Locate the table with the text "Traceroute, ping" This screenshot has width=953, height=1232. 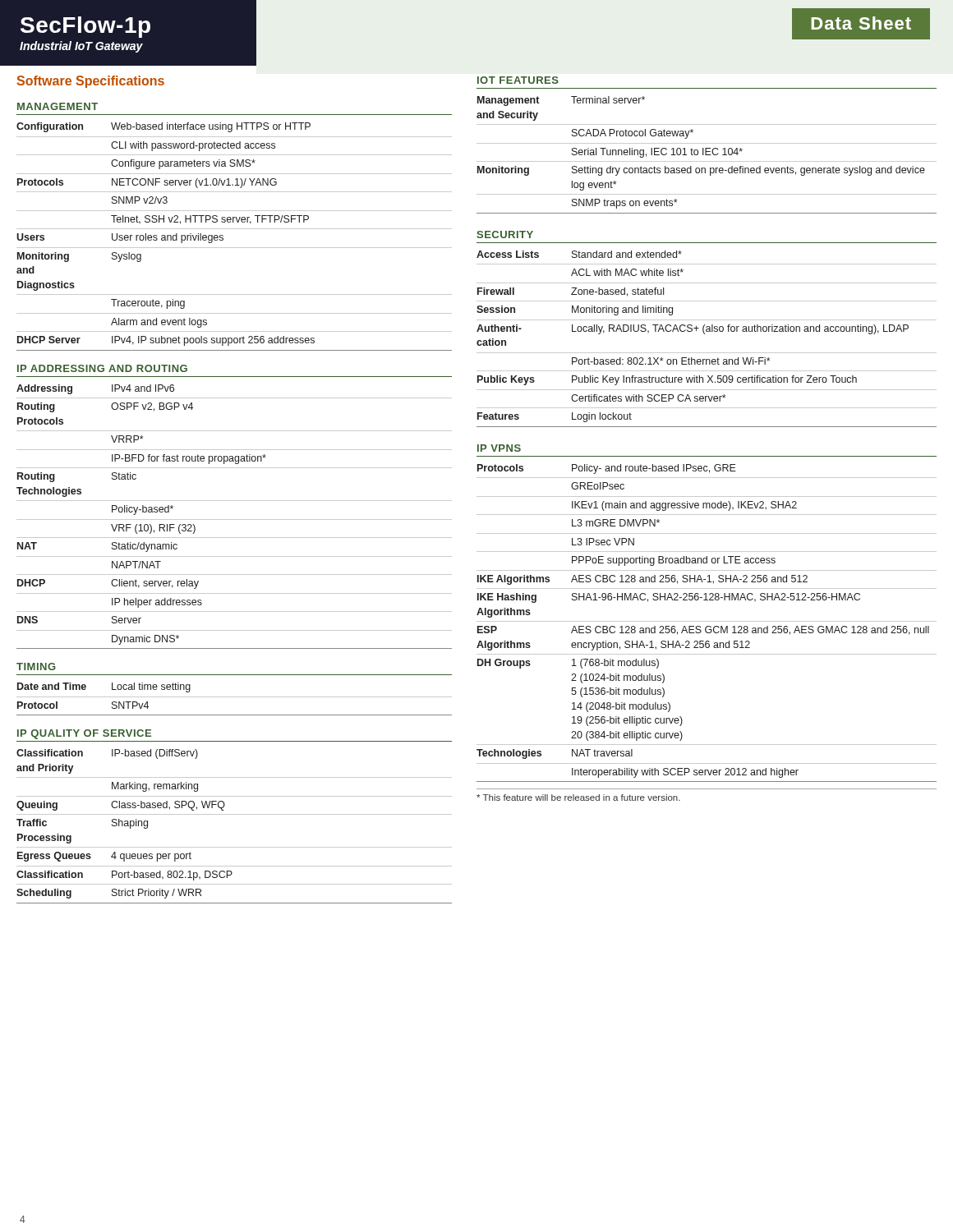coord(234,234)
